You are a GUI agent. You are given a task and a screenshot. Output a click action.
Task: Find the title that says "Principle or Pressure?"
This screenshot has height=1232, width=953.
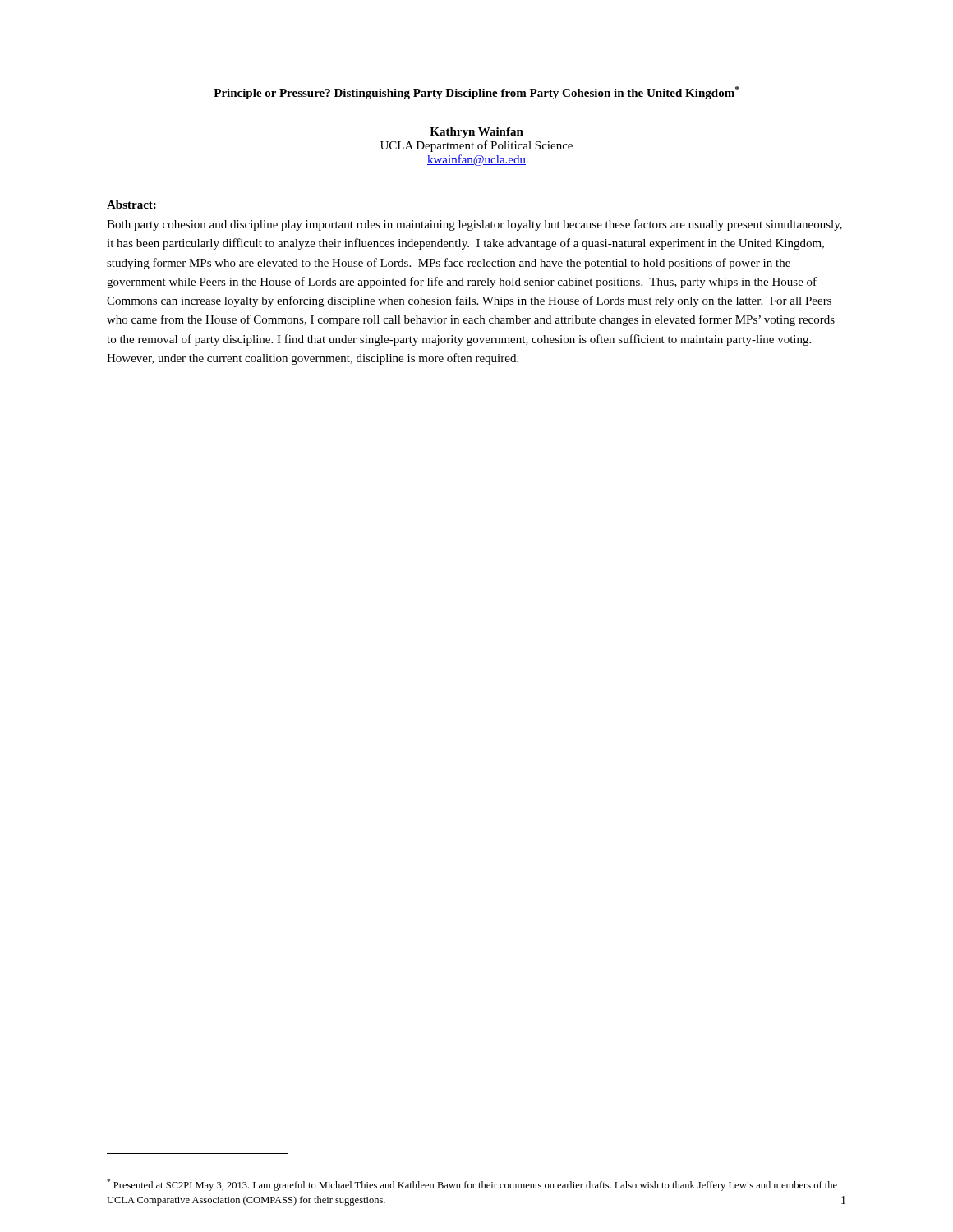(476, 93)
